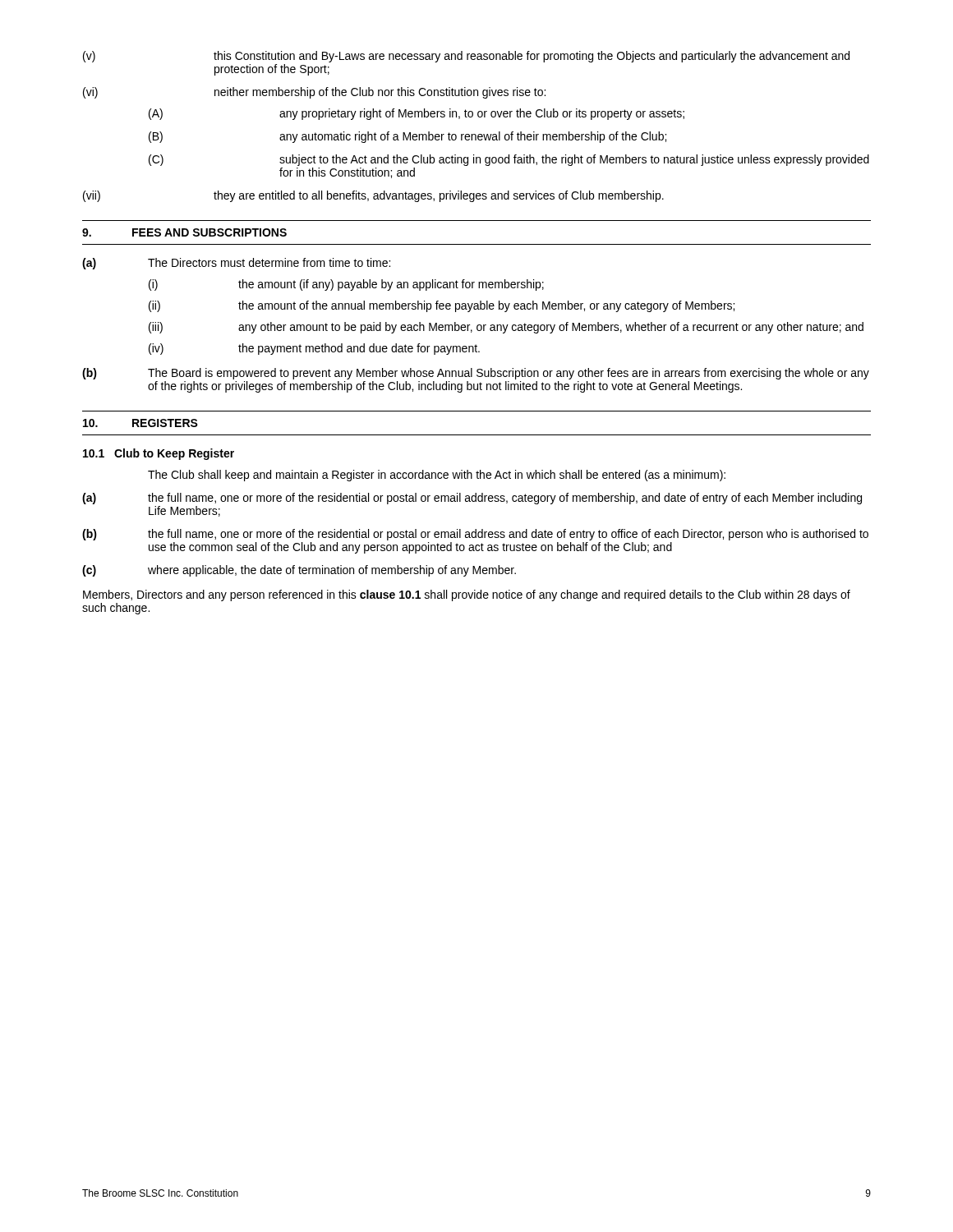This screenshot has height=1232, width=953.
Task: Find the region starting "(b) The Board"
Action: coord(476,379)
